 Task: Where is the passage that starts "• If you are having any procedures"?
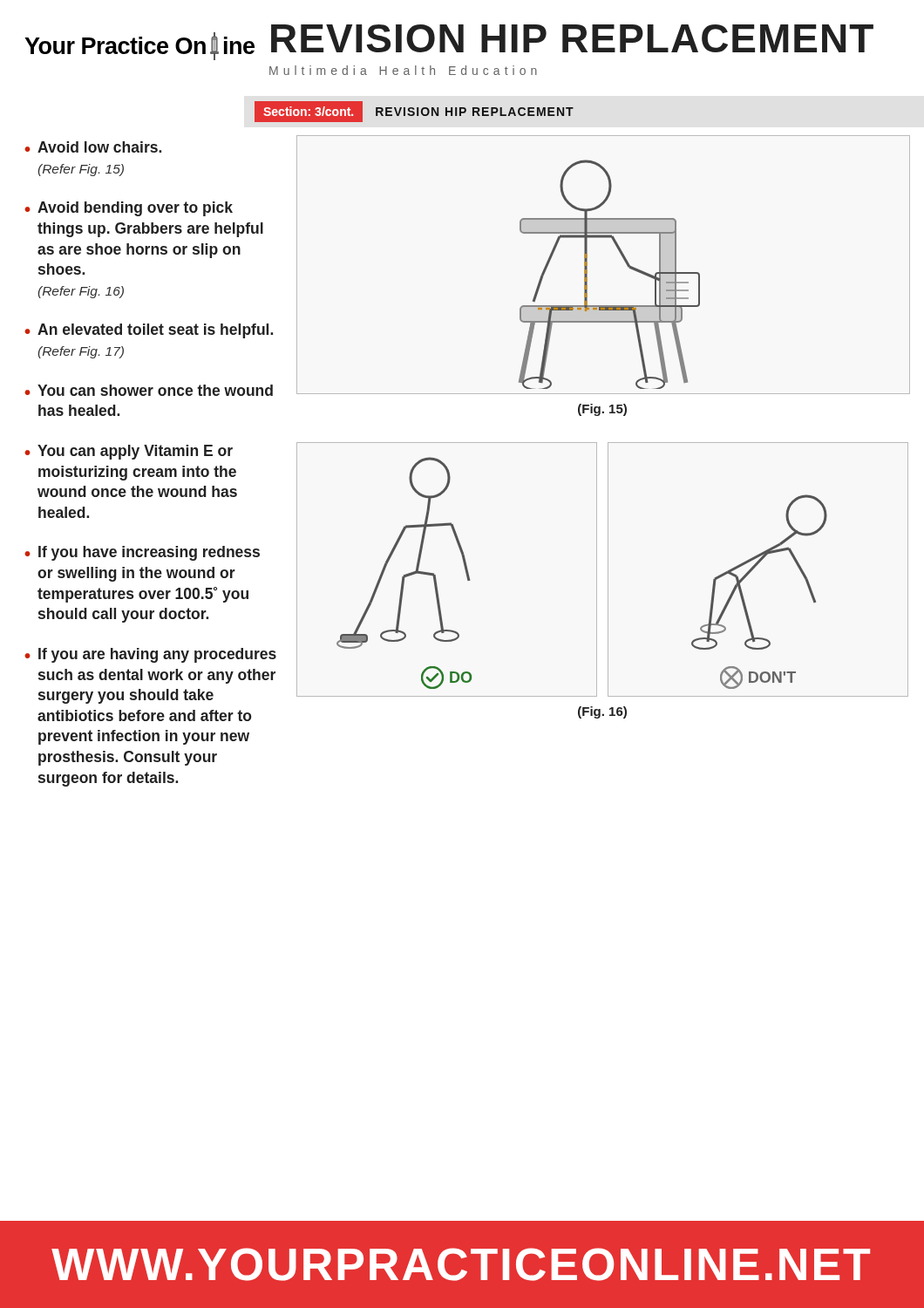151,716
